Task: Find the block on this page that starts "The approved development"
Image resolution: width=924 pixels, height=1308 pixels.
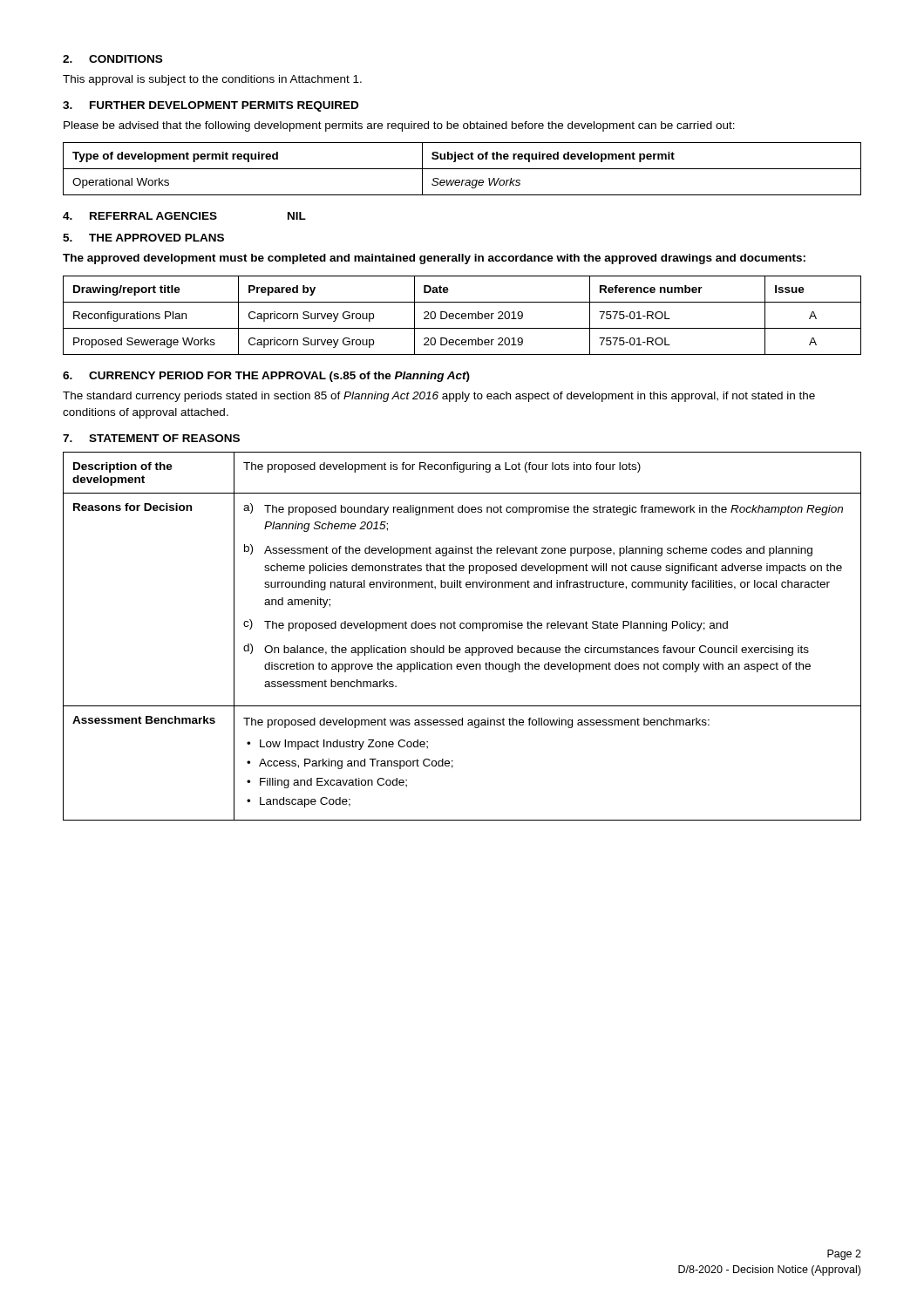Action: (462, 258)
